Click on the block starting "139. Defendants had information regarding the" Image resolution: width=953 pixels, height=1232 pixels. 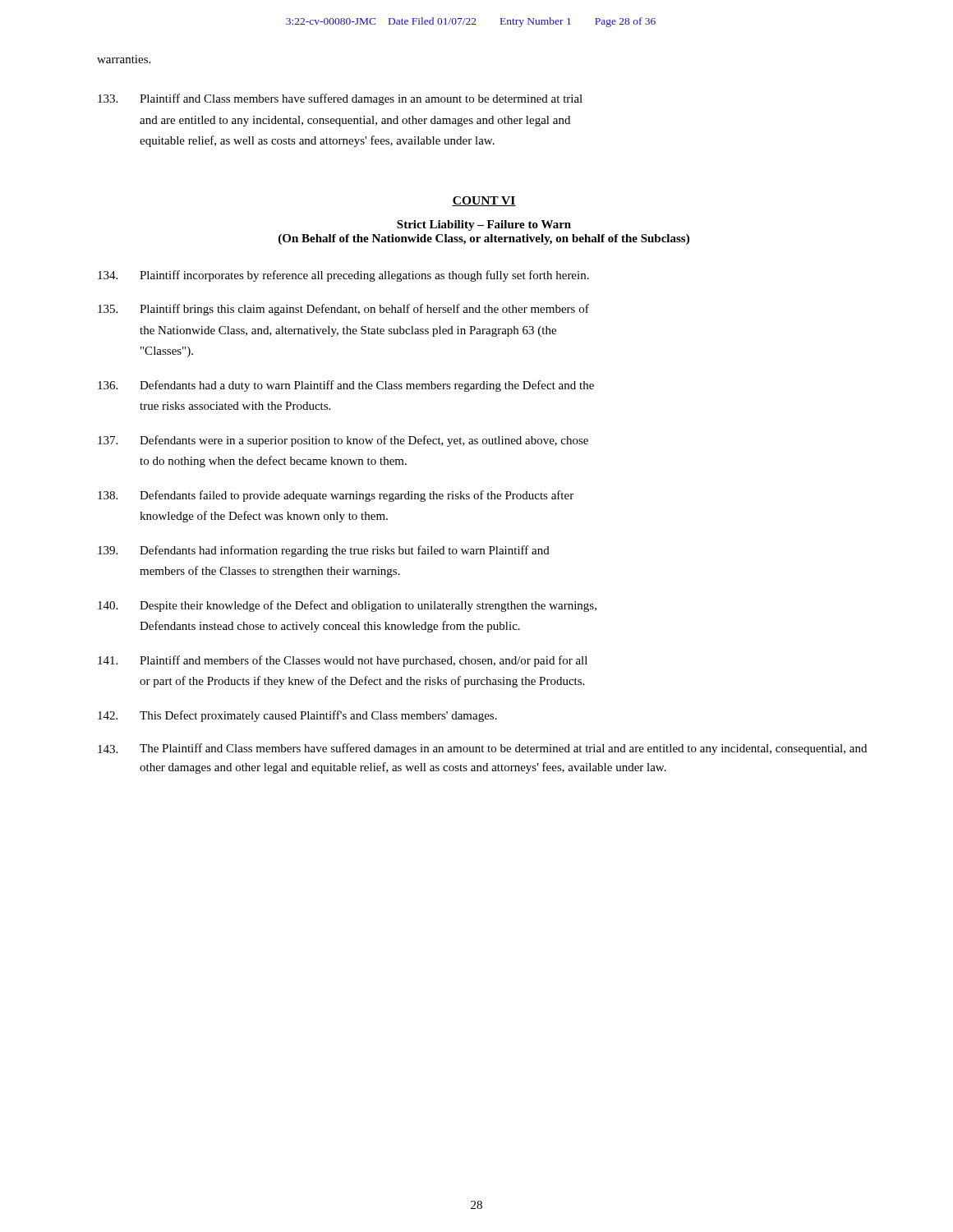point(484,561)
